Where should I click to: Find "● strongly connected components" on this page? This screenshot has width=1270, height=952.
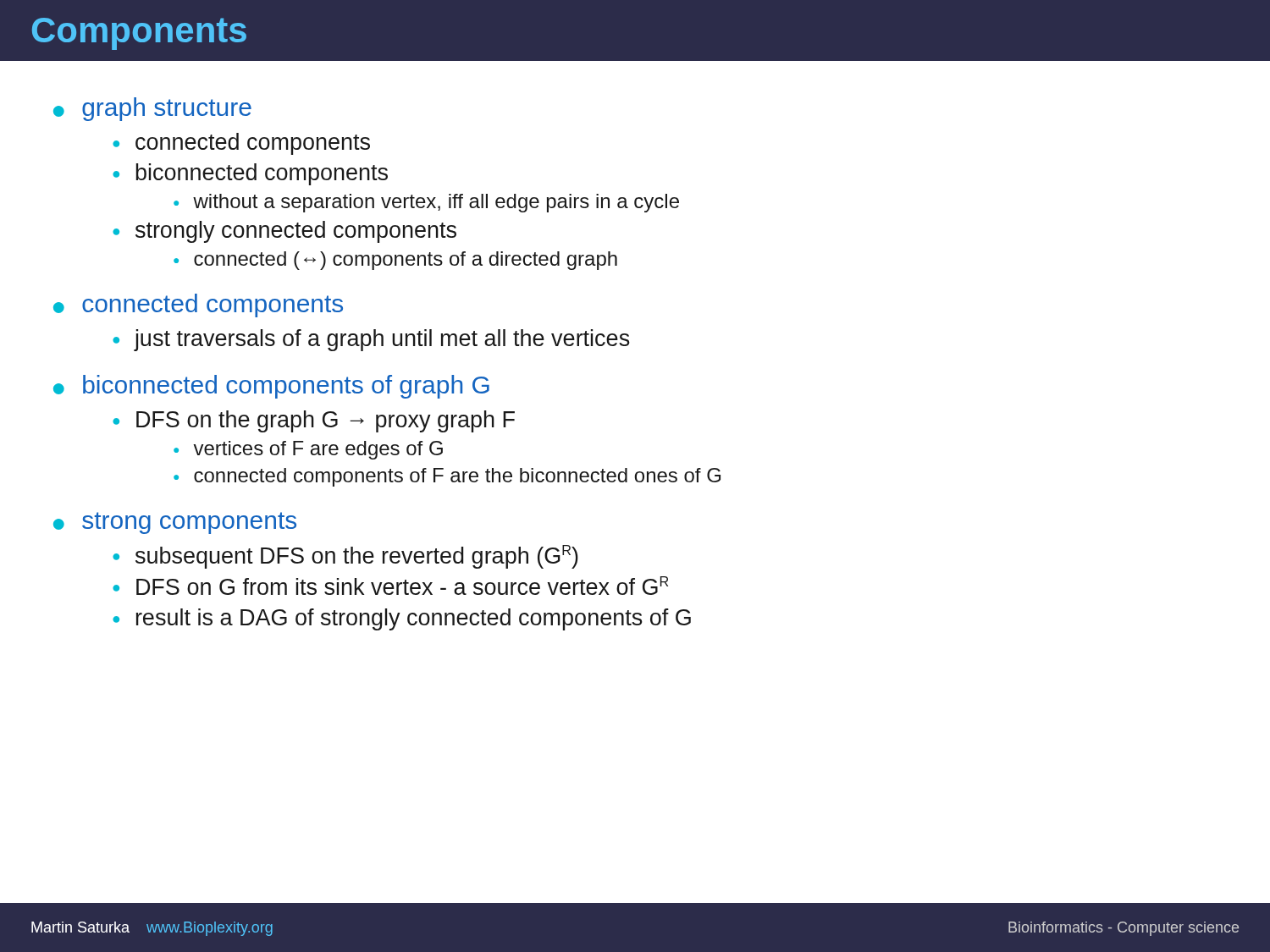click(x=285, y=231)
